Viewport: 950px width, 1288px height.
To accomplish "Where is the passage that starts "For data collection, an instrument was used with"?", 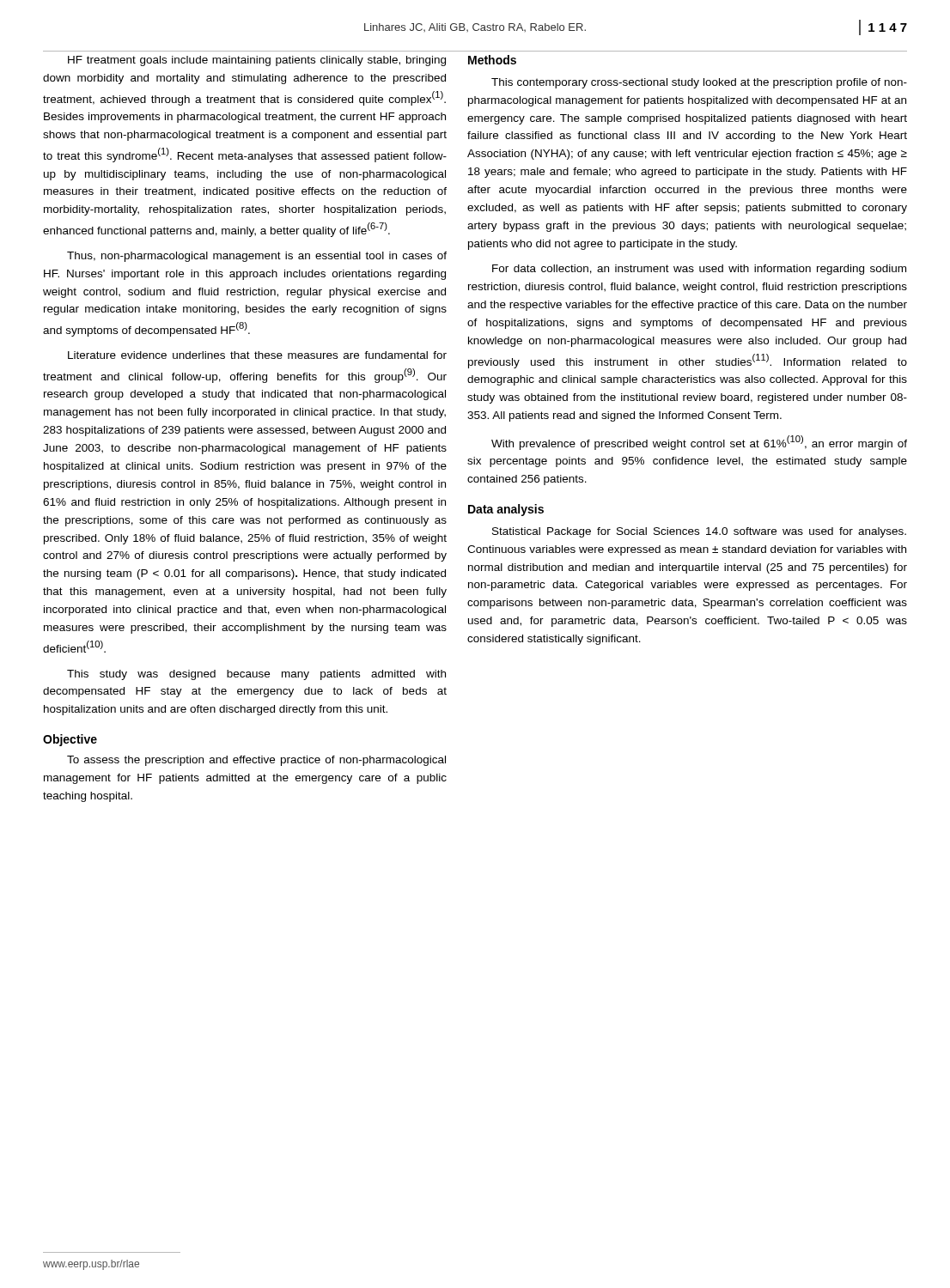I will tap(687, 342).
